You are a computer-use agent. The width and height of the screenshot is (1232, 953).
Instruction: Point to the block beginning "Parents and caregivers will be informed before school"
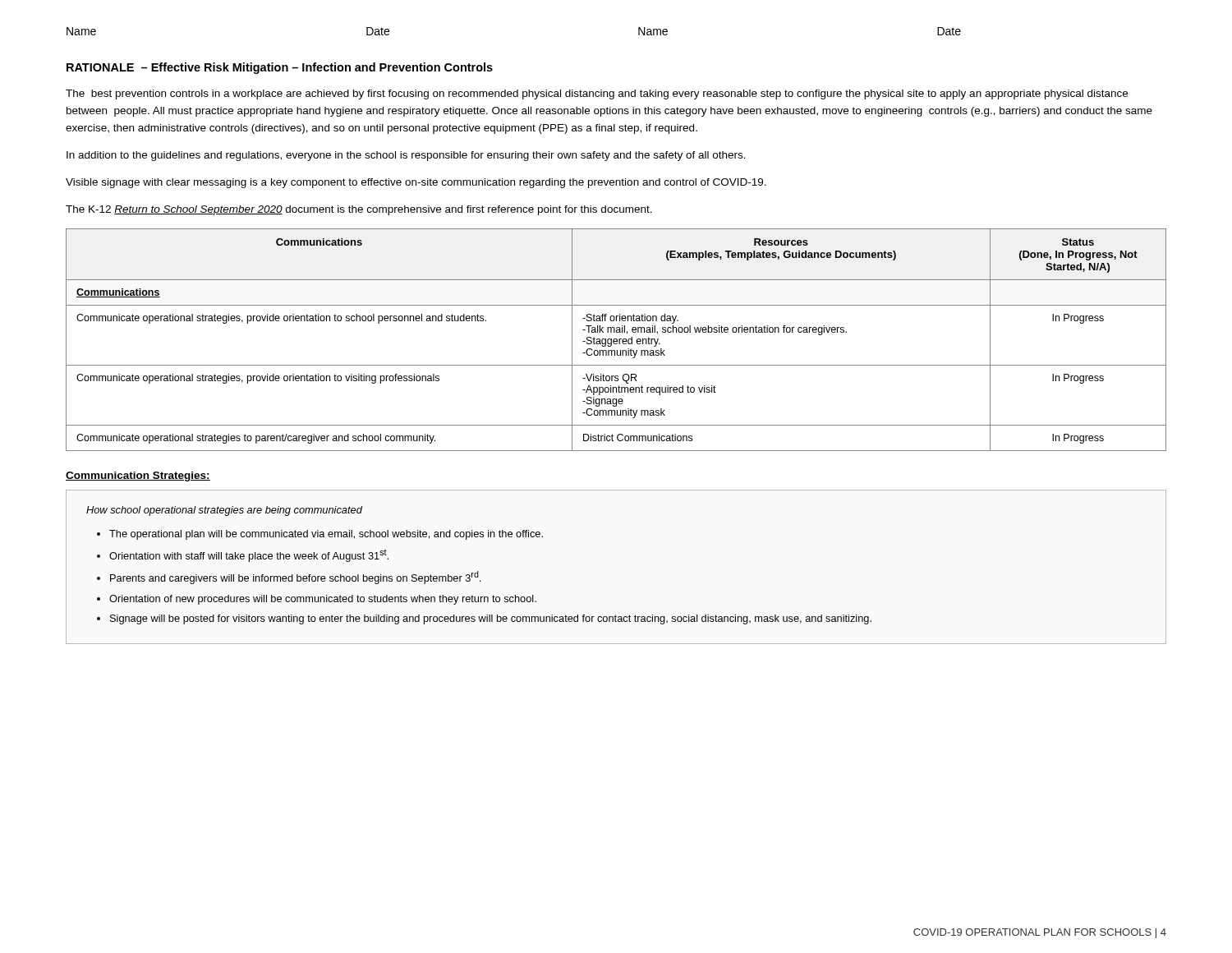tap(295, 577)
